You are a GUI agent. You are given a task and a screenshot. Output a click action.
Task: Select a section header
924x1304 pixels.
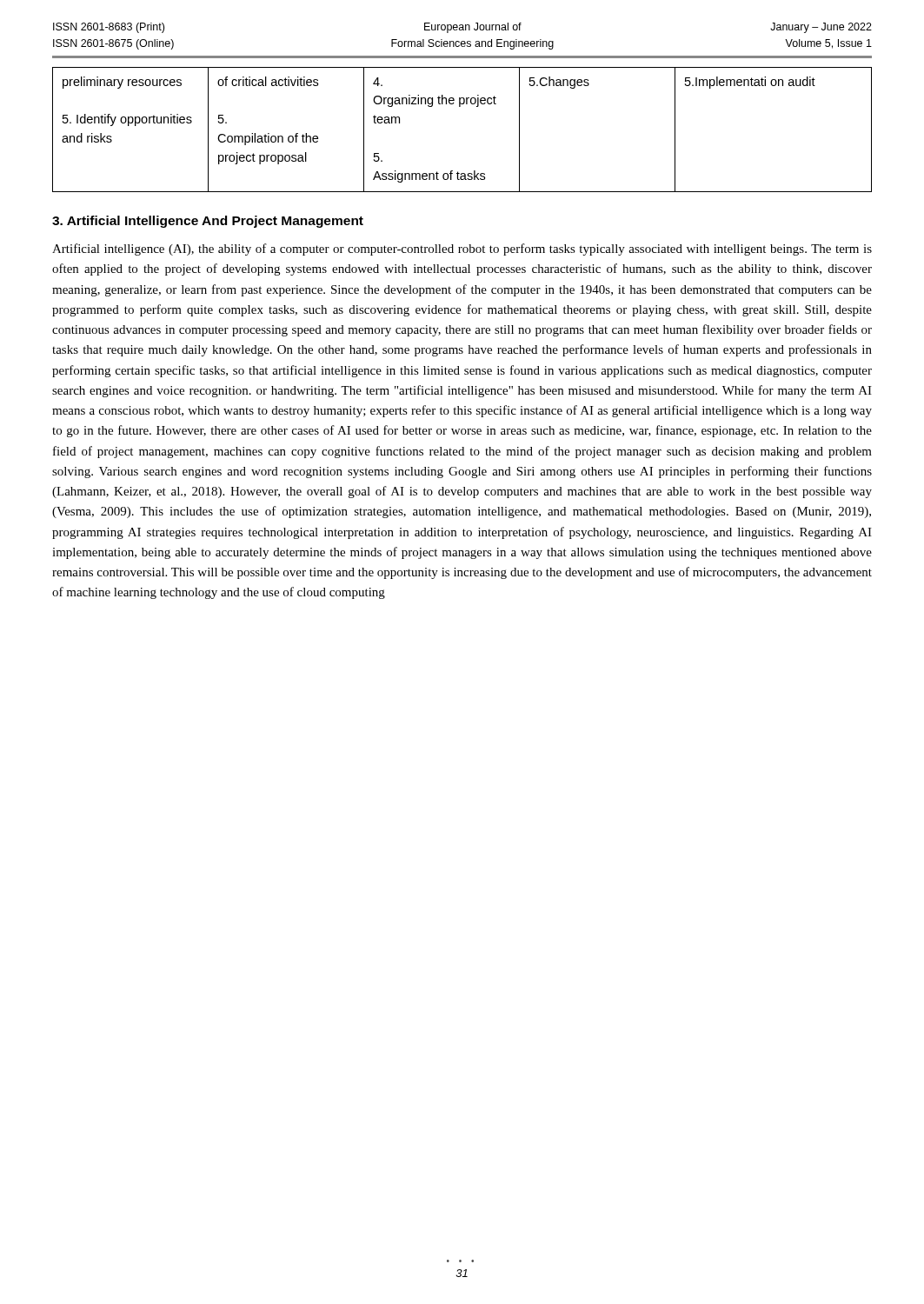point(208,220)
